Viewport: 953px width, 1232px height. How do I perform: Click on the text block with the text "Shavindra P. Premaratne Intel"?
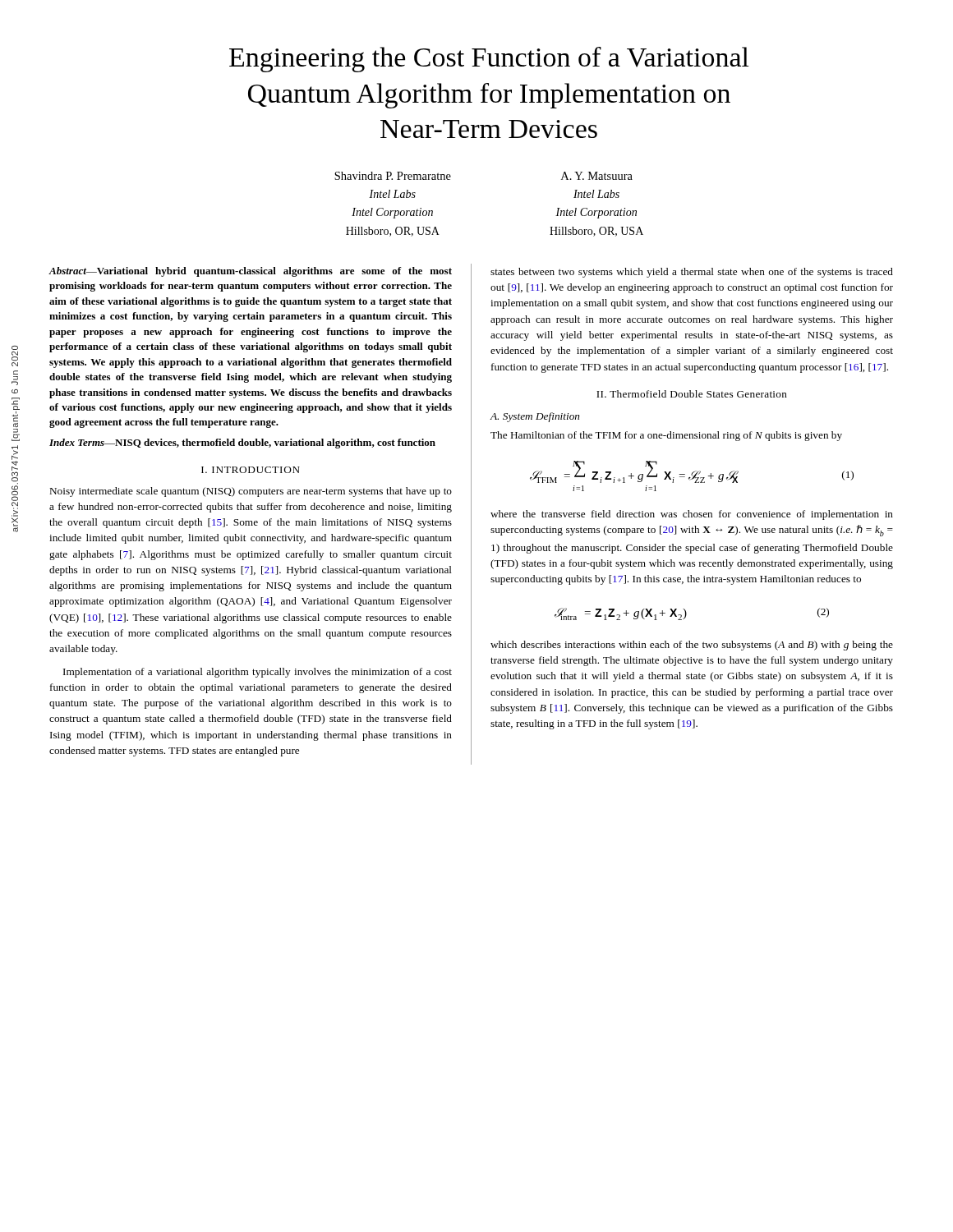390,175
